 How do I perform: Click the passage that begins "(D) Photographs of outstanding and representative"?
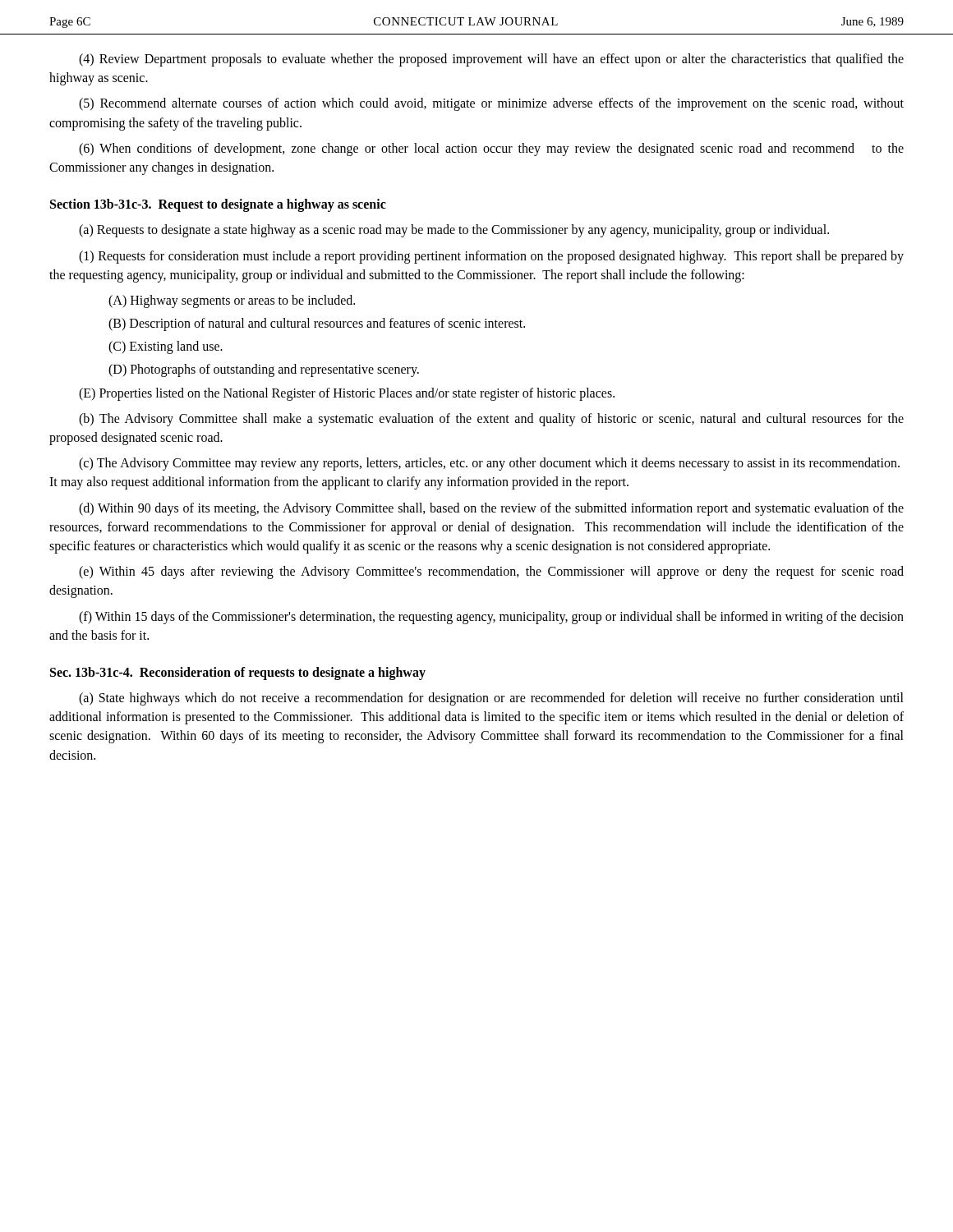pyautogui.click(x=264, y=370)
